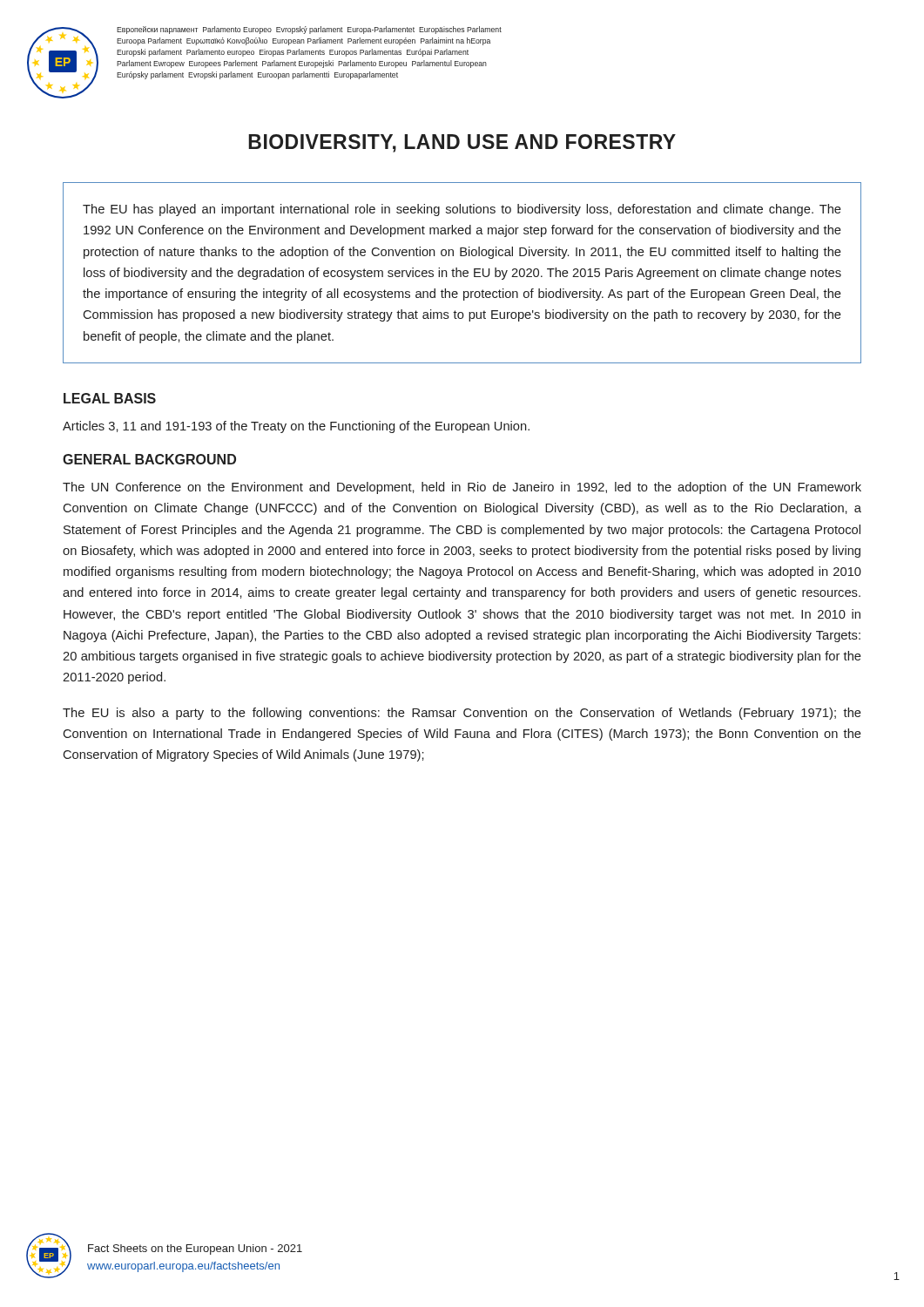The height and width of the screenshot is (1307, 924).
Task: Click on the section header that reads "LEGAL BASIS"
Action: (109, 398)
